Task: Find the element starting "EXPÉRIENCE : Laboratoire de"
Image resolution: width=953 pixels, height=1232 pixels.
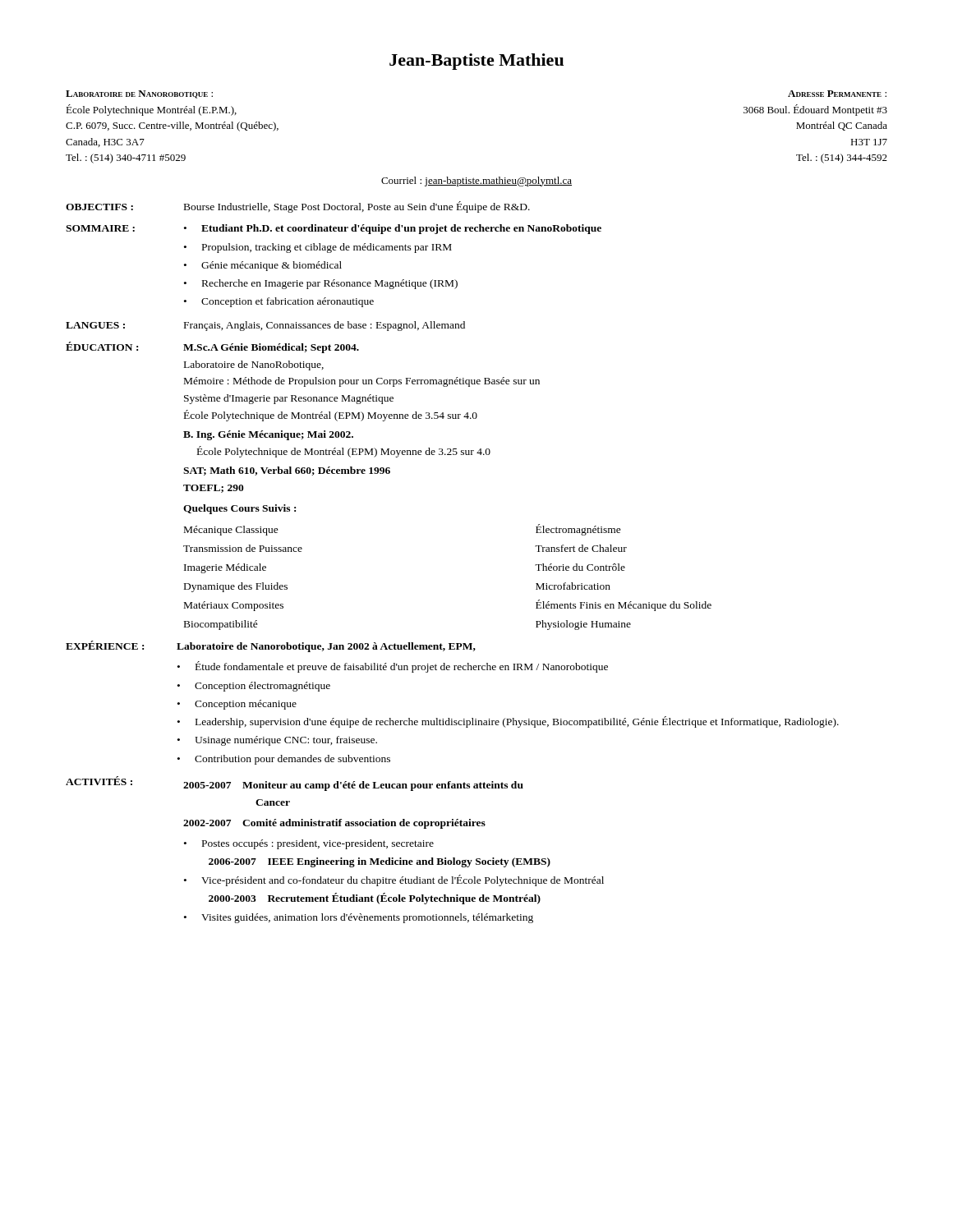Action: pos(271,646)
